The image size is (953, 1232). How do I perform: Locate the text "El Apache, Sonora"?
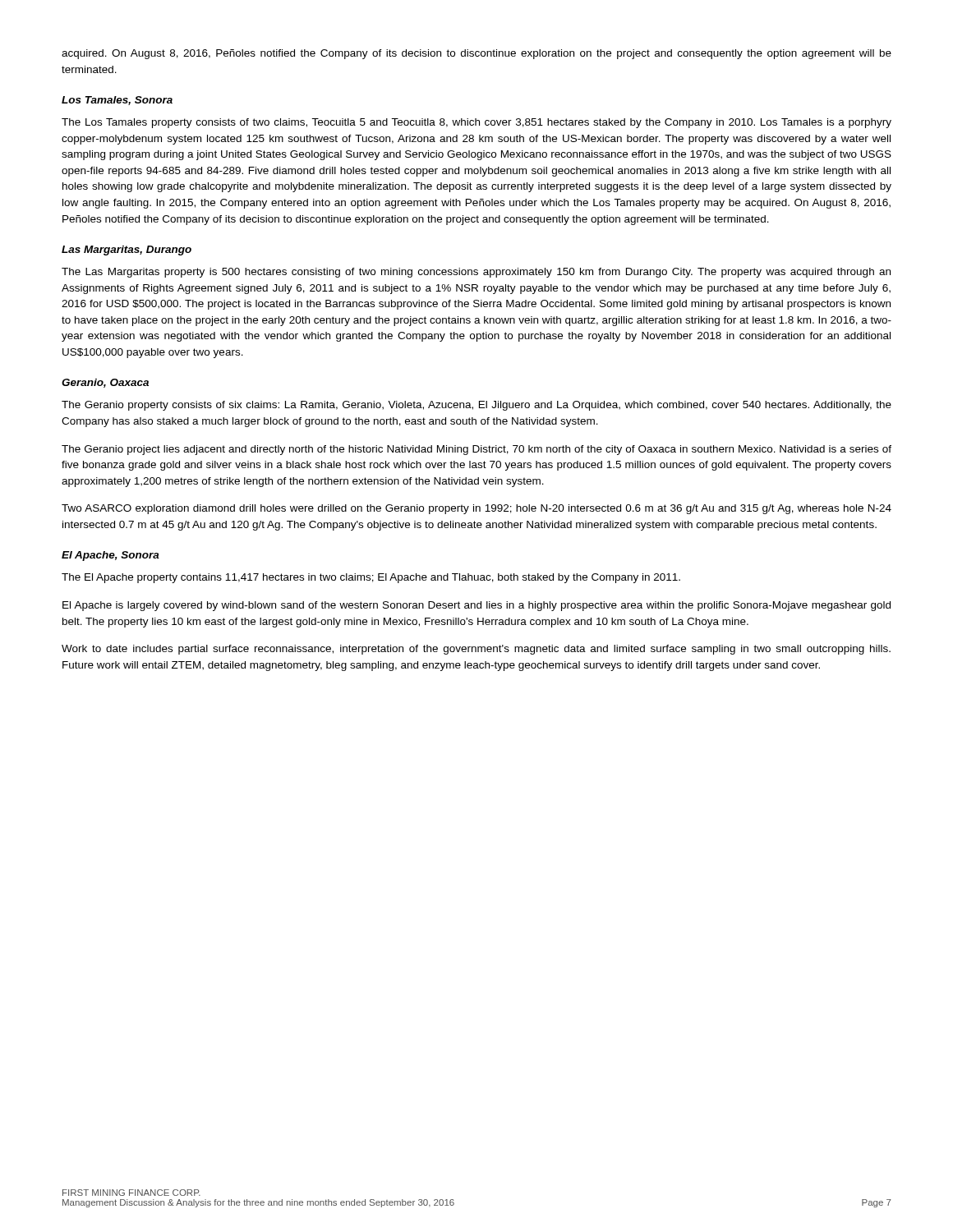110,555
